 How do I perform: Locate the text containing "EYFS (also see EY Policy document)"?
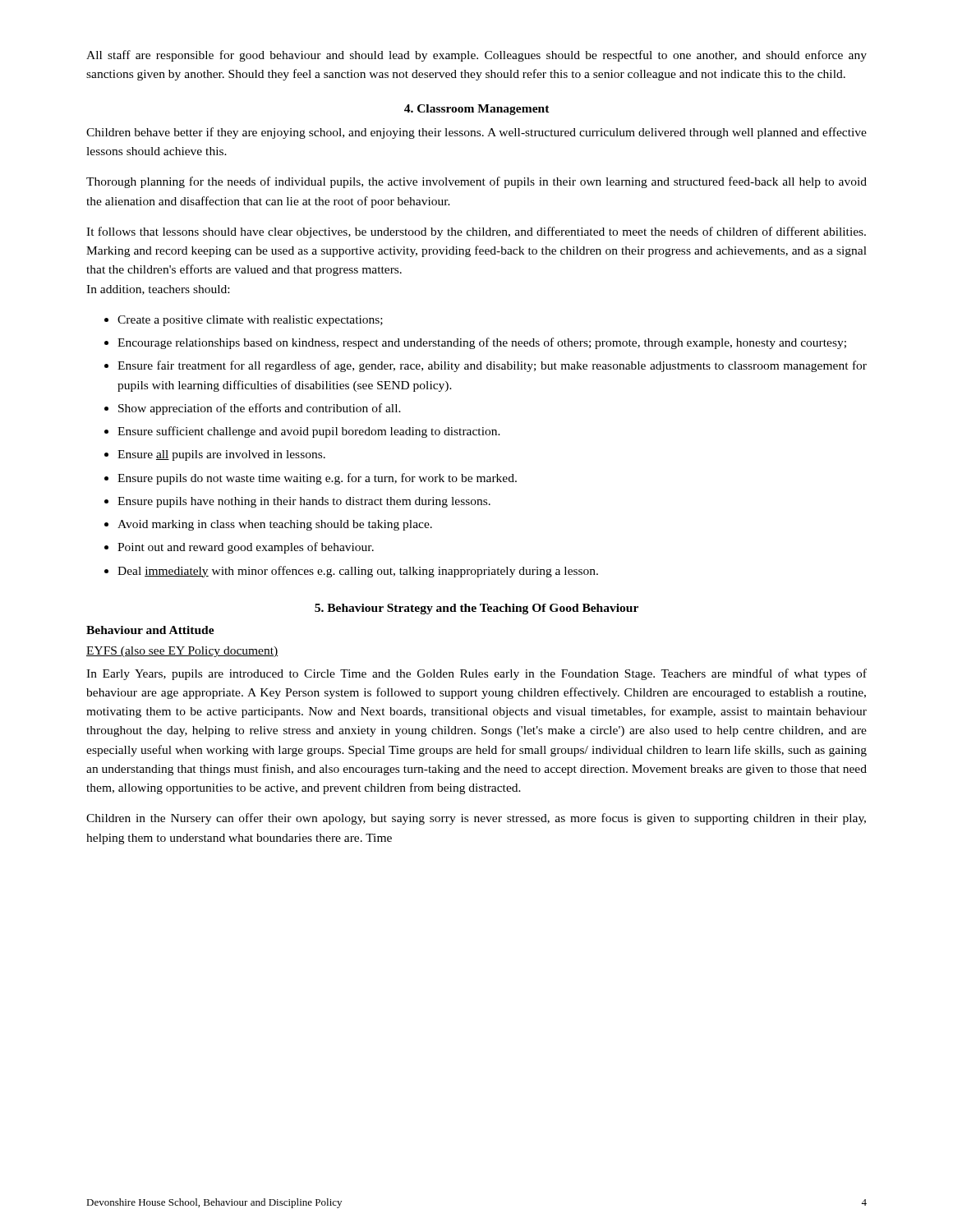coord(182,652)
